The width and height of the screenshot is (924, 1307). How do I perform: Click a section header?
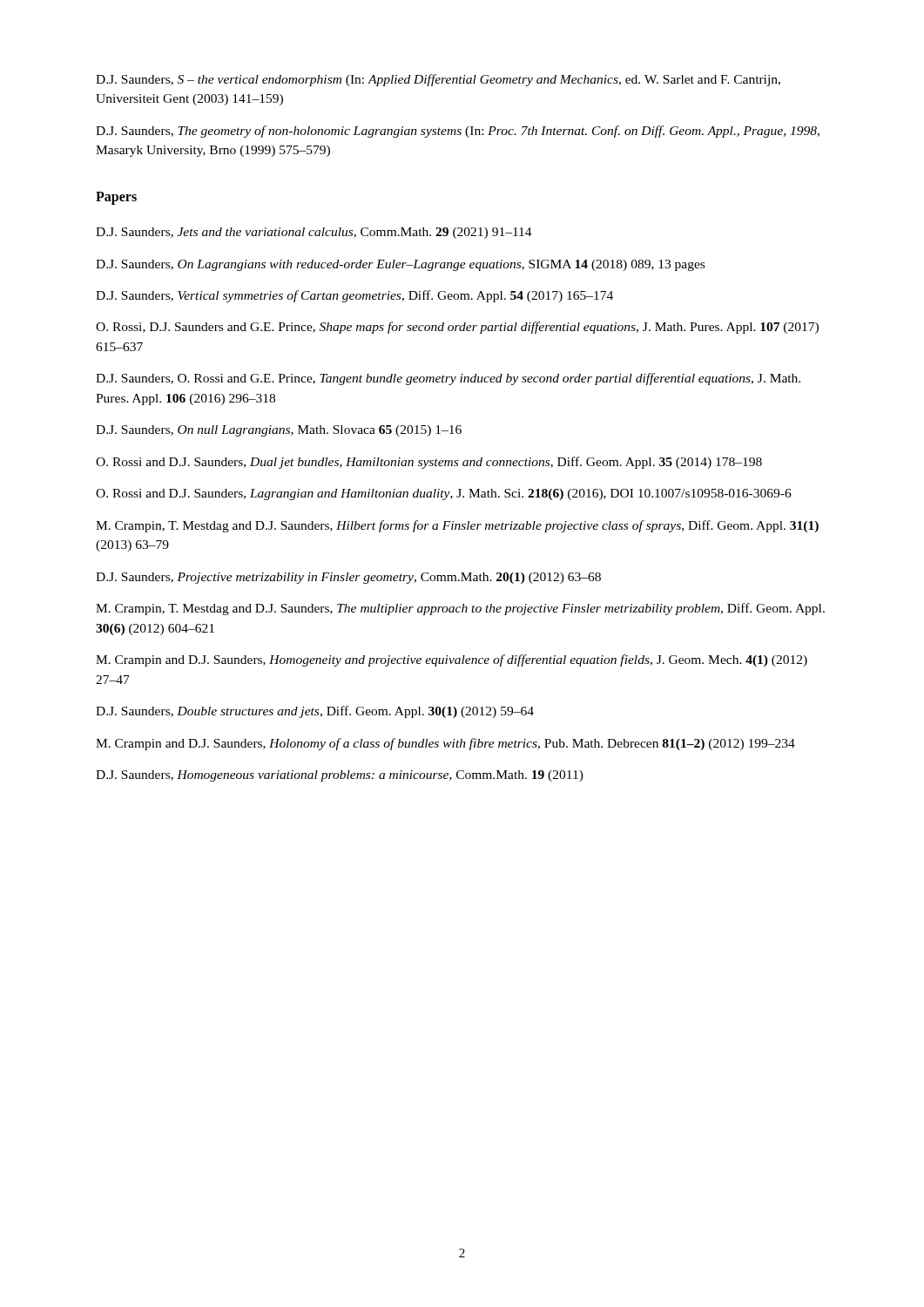[x=116, y=196]
